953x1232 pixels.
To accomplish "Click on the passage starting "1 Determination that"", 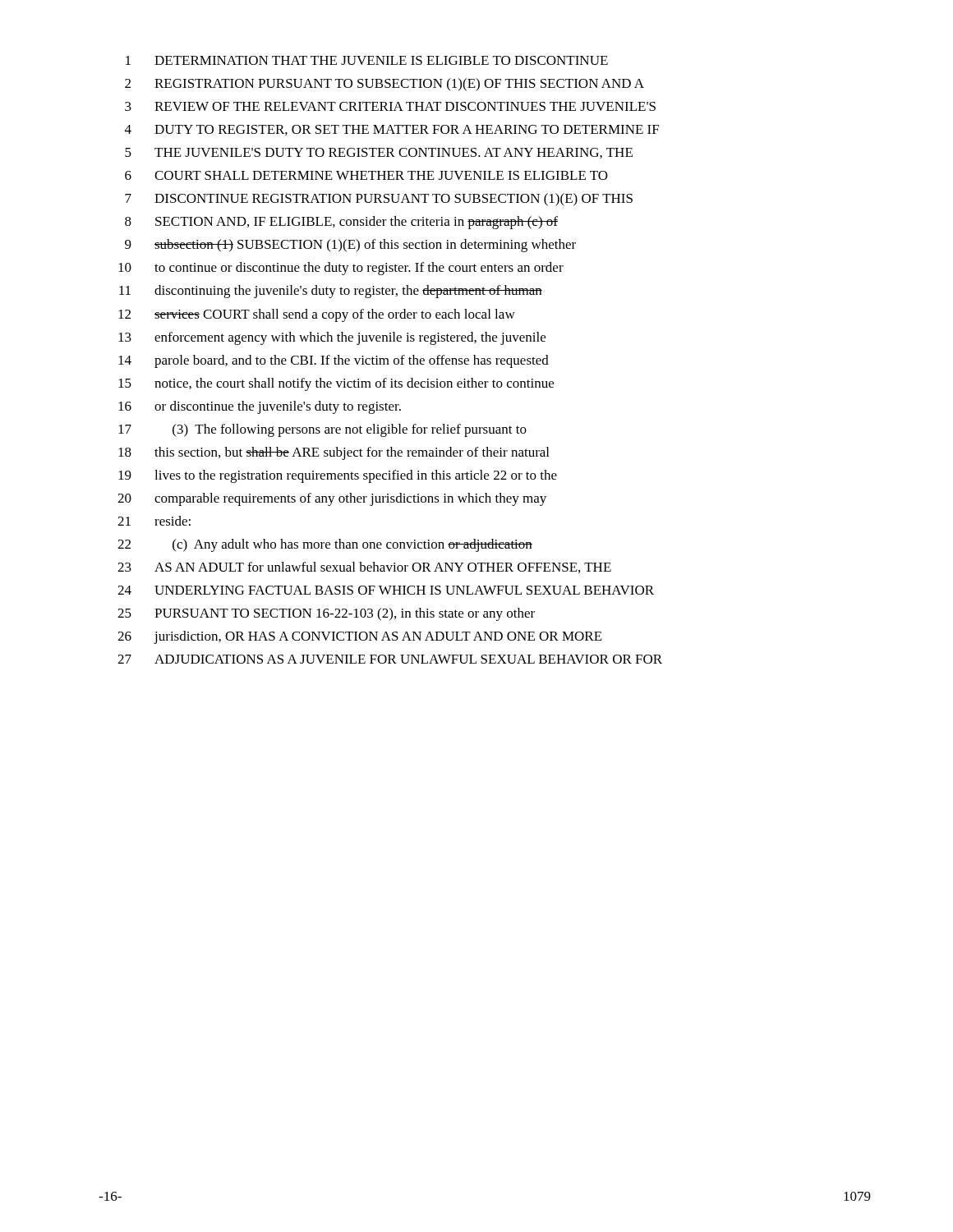I will [x=485, y=61].
